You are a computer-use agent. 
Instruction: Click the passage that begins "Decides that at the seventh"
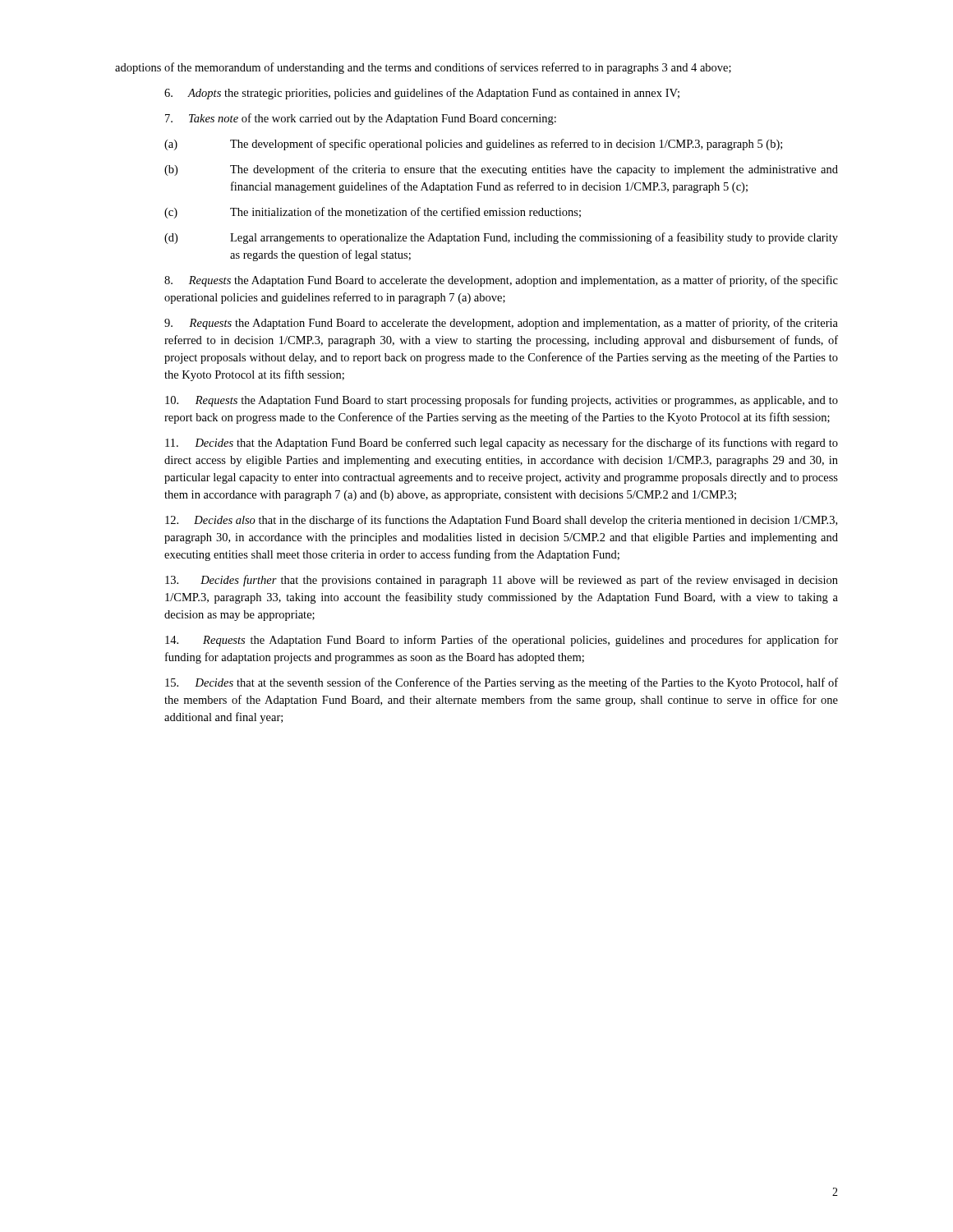[501, 700]
